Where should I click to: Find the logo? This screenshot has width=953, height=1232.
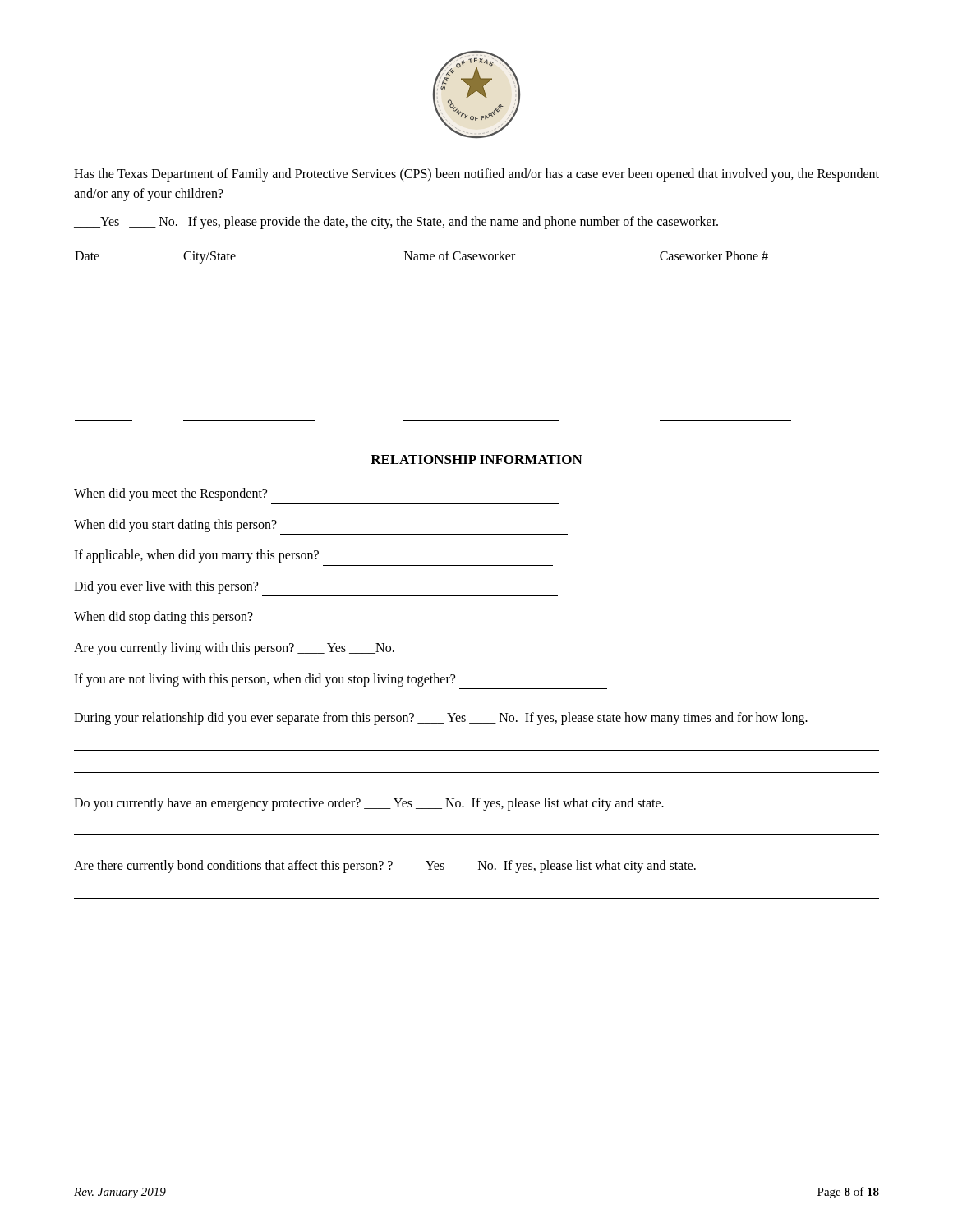(x=476, y=94)
